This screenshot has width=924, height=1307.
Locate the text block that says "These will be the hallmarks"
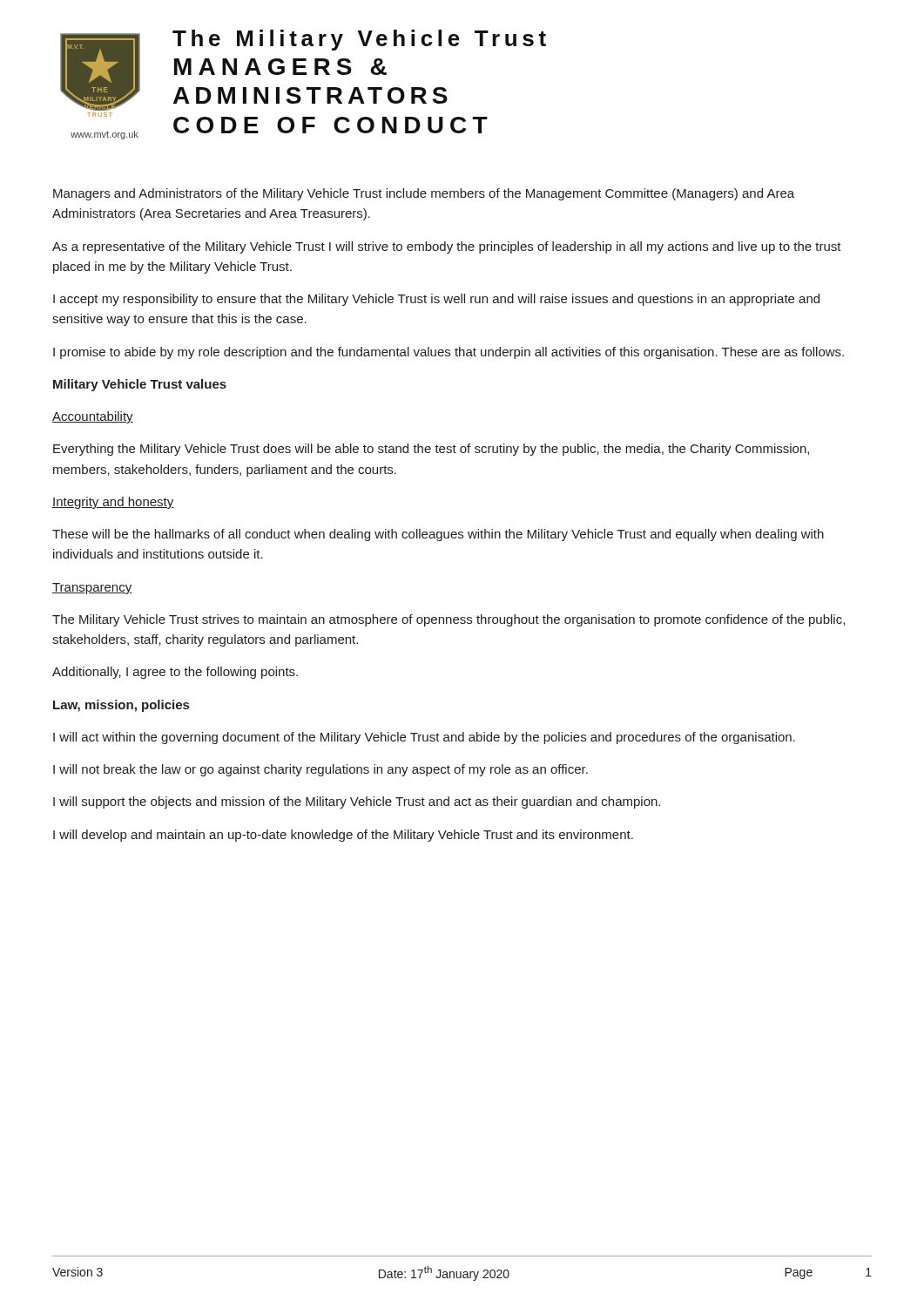click(462, 544)
